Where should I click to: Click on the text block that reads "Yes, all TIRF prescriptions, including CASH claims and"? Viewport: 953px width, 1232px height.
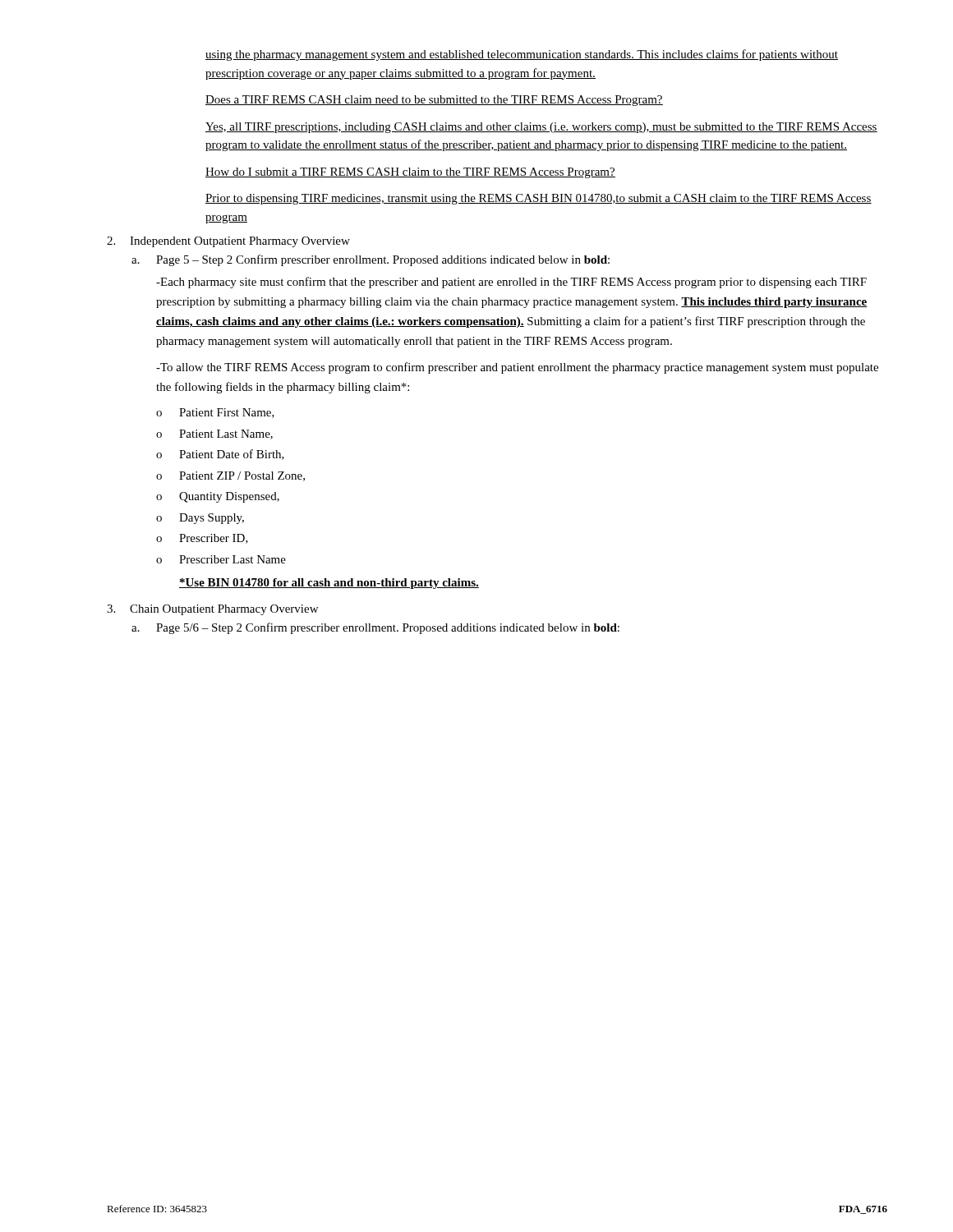coord(546,136)
